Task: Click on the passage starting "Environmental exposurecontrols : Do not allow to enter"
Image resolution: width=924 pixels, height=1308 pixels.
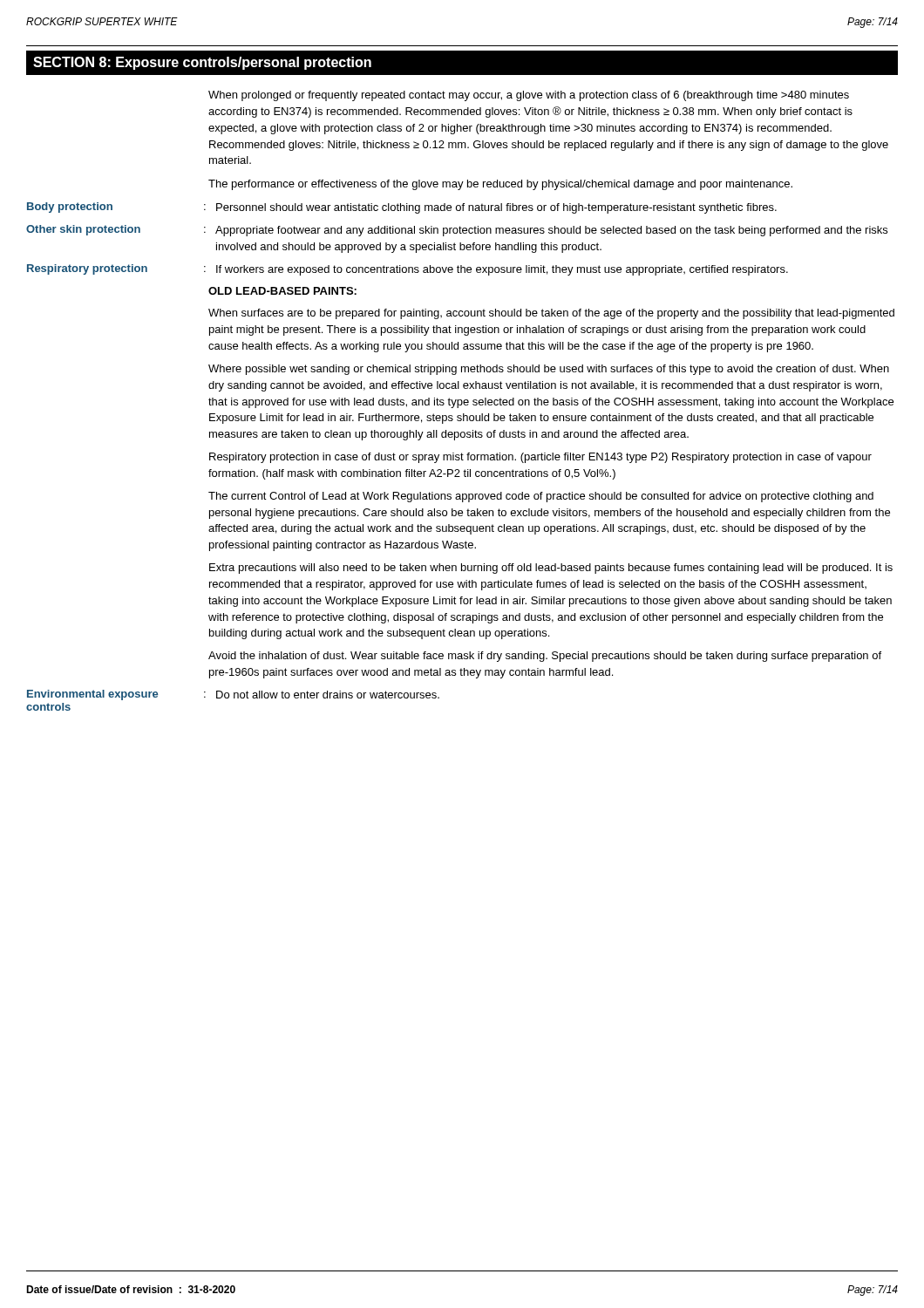Action: 233,695
